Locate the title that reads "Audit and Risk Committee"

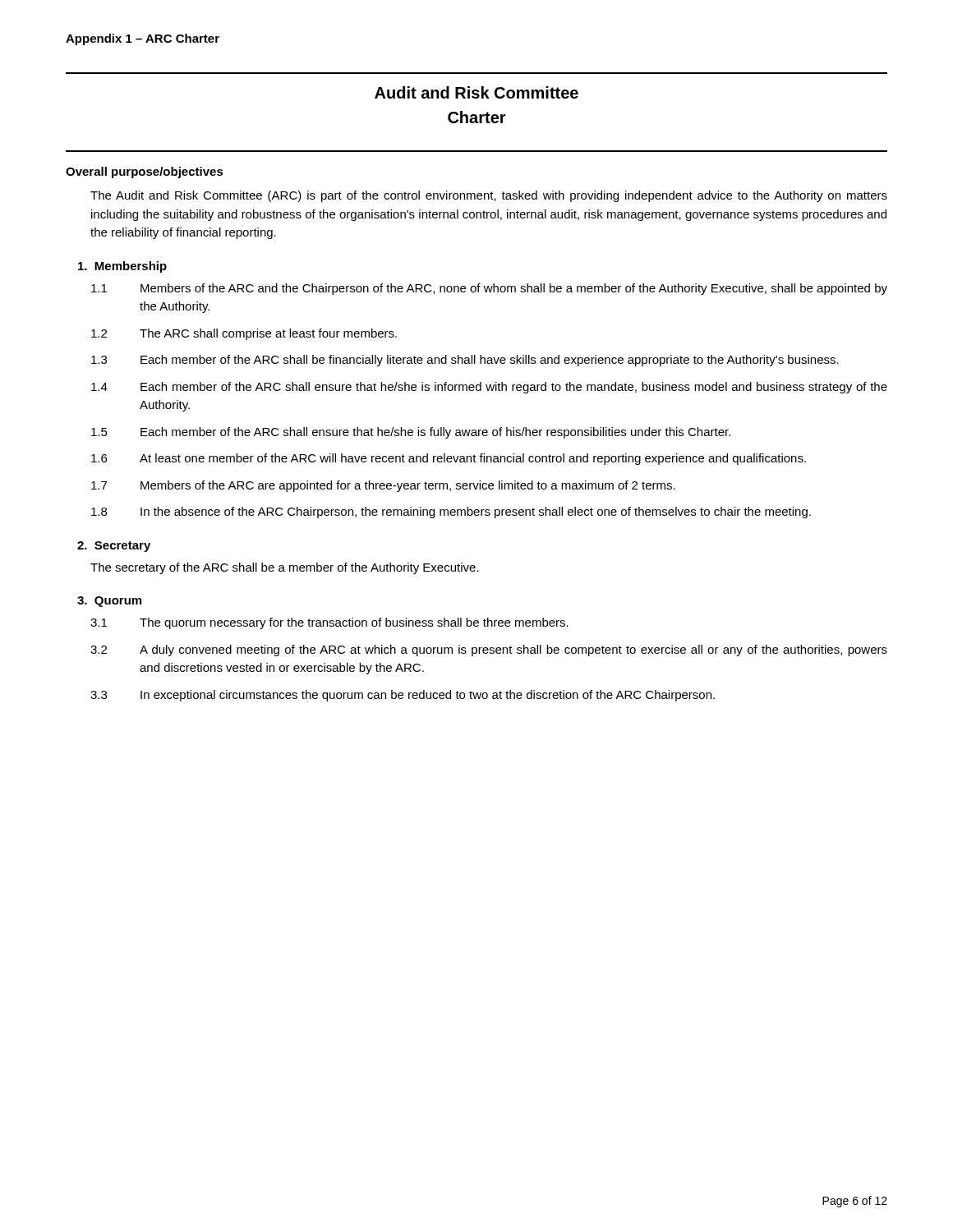point(476,105)
